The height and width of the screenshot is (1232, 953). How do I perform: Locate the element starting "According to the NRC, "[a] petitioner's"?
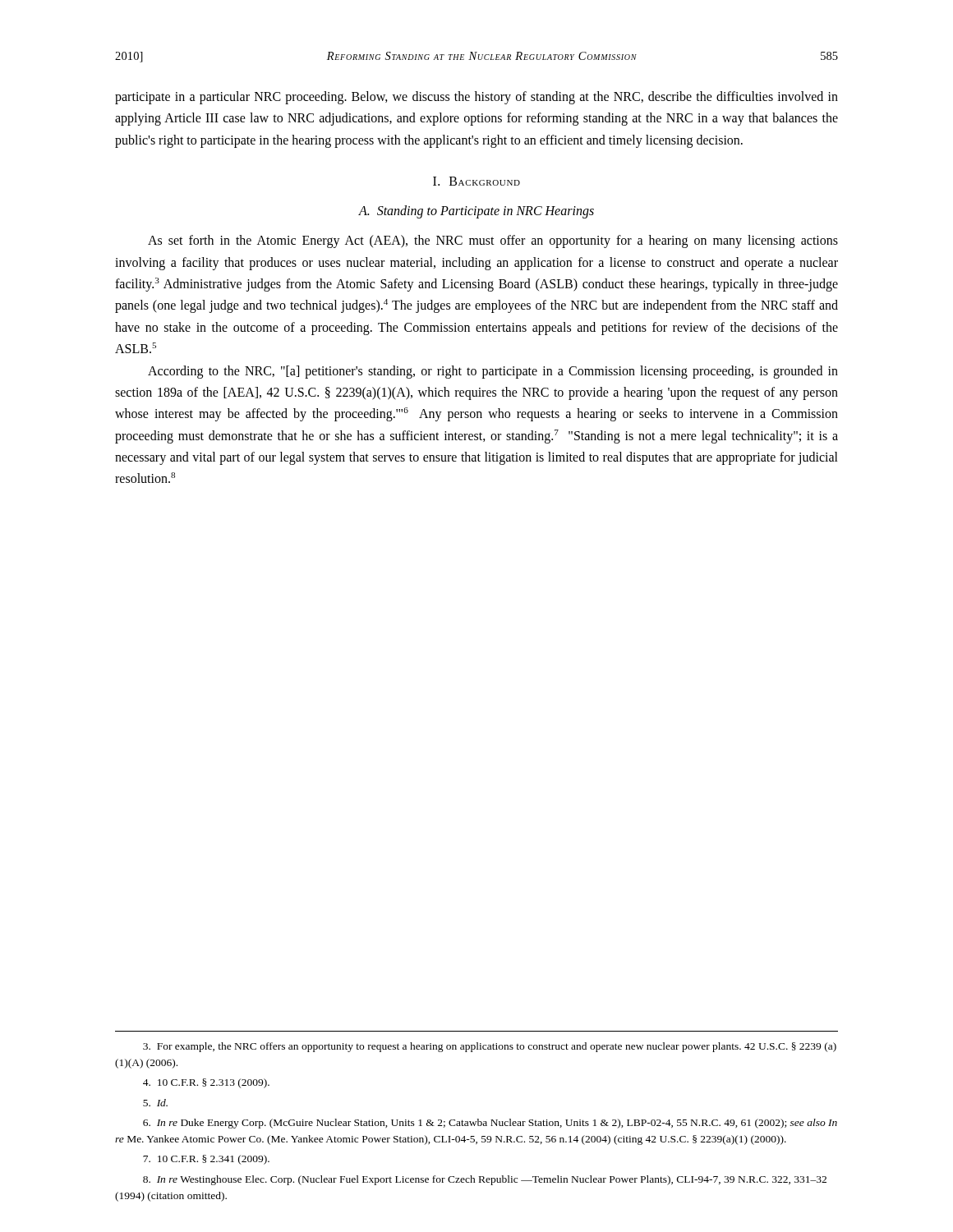[x=476, y=425]
